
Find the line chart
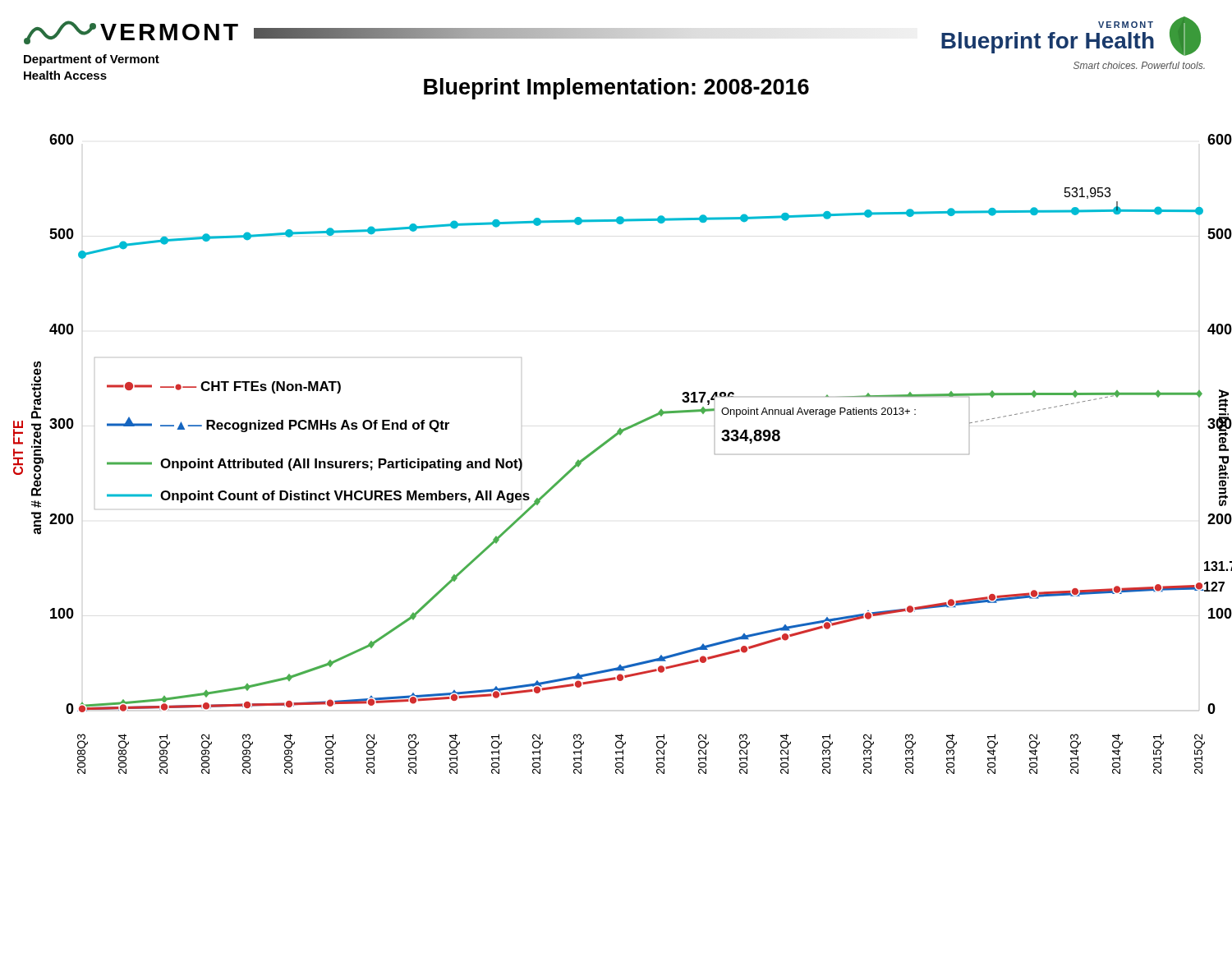tap(616, 497)
